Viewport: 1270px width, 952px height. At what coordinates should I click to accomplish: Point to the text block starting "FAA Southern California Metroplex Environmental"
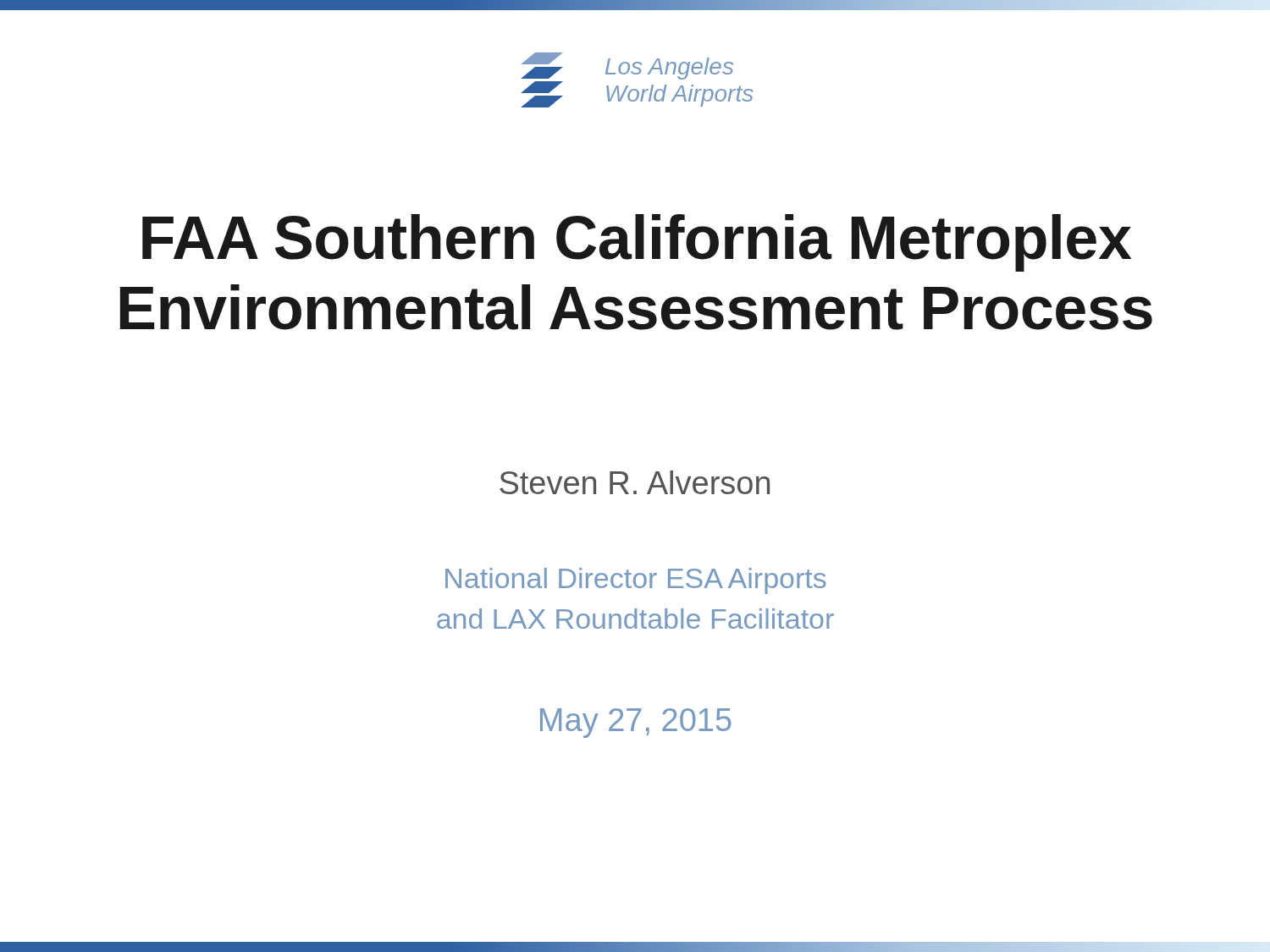[x=635, y=273]
